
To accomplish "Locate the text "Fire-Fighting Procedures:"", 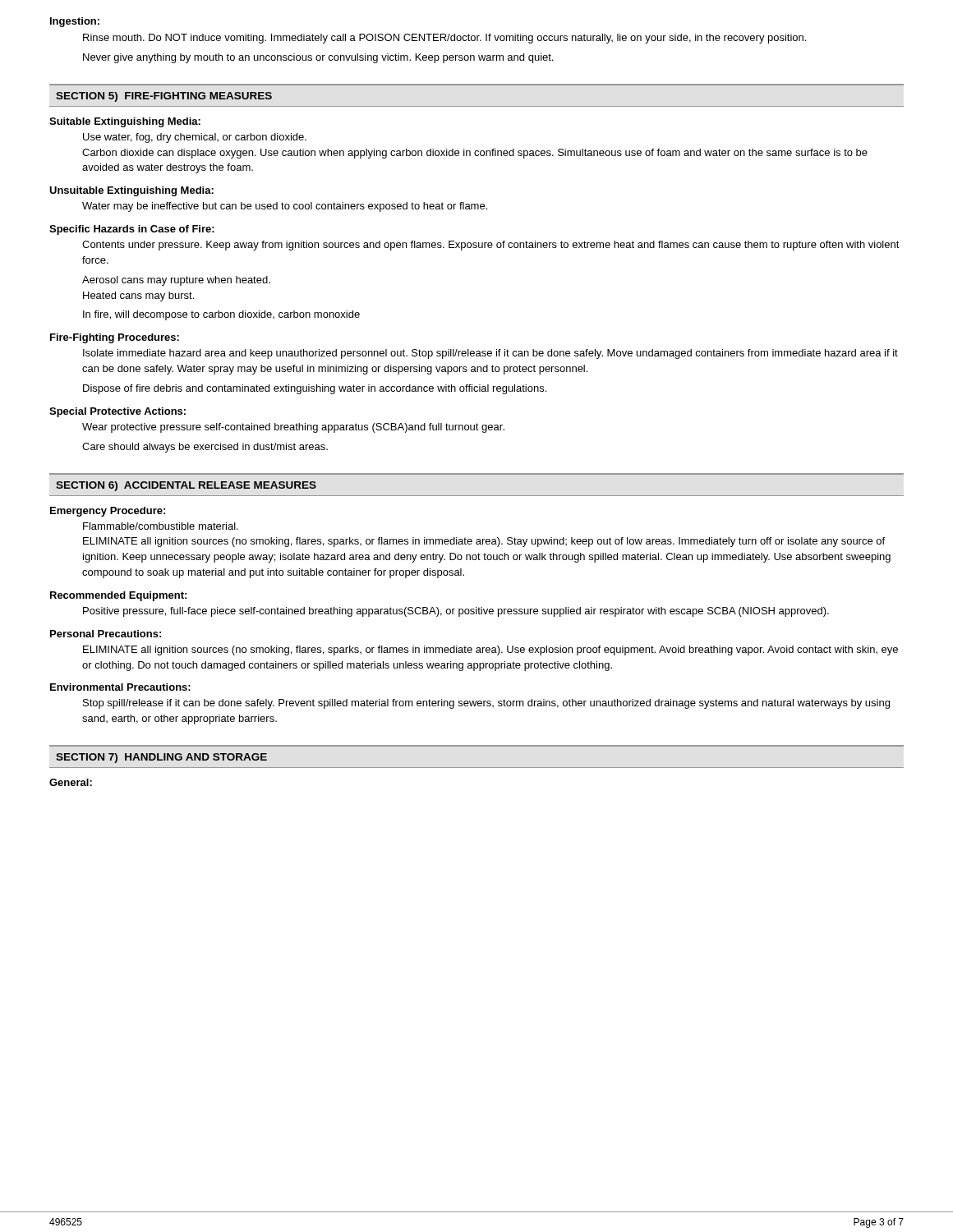I will tap(115, 337).
